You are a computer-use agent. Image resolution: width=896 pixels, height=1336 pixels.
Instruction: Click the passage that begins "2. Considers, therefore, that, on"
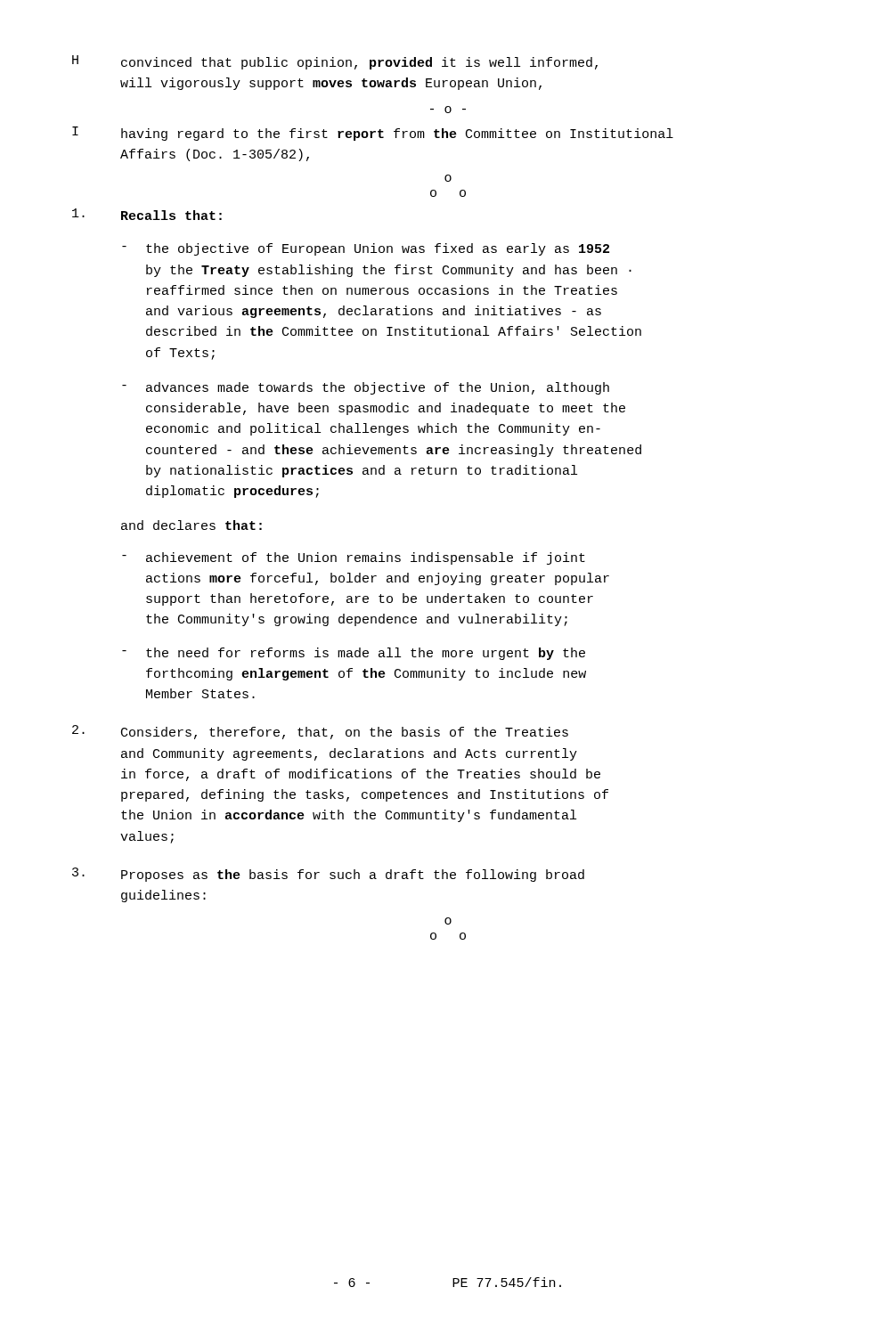tap(340, 786)
